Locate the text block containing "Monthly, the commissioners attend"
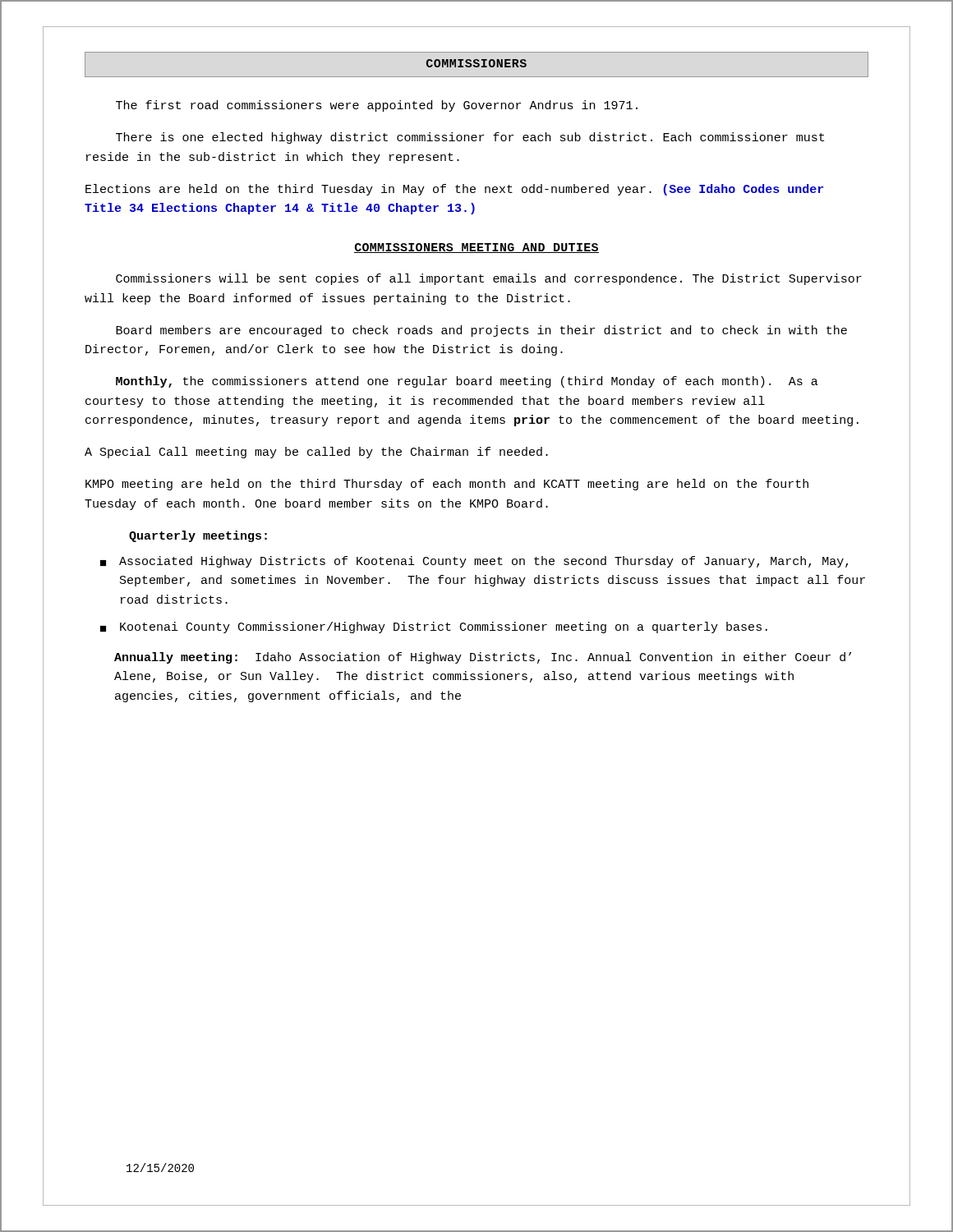Screen dimensions: 1232x953 473,402
